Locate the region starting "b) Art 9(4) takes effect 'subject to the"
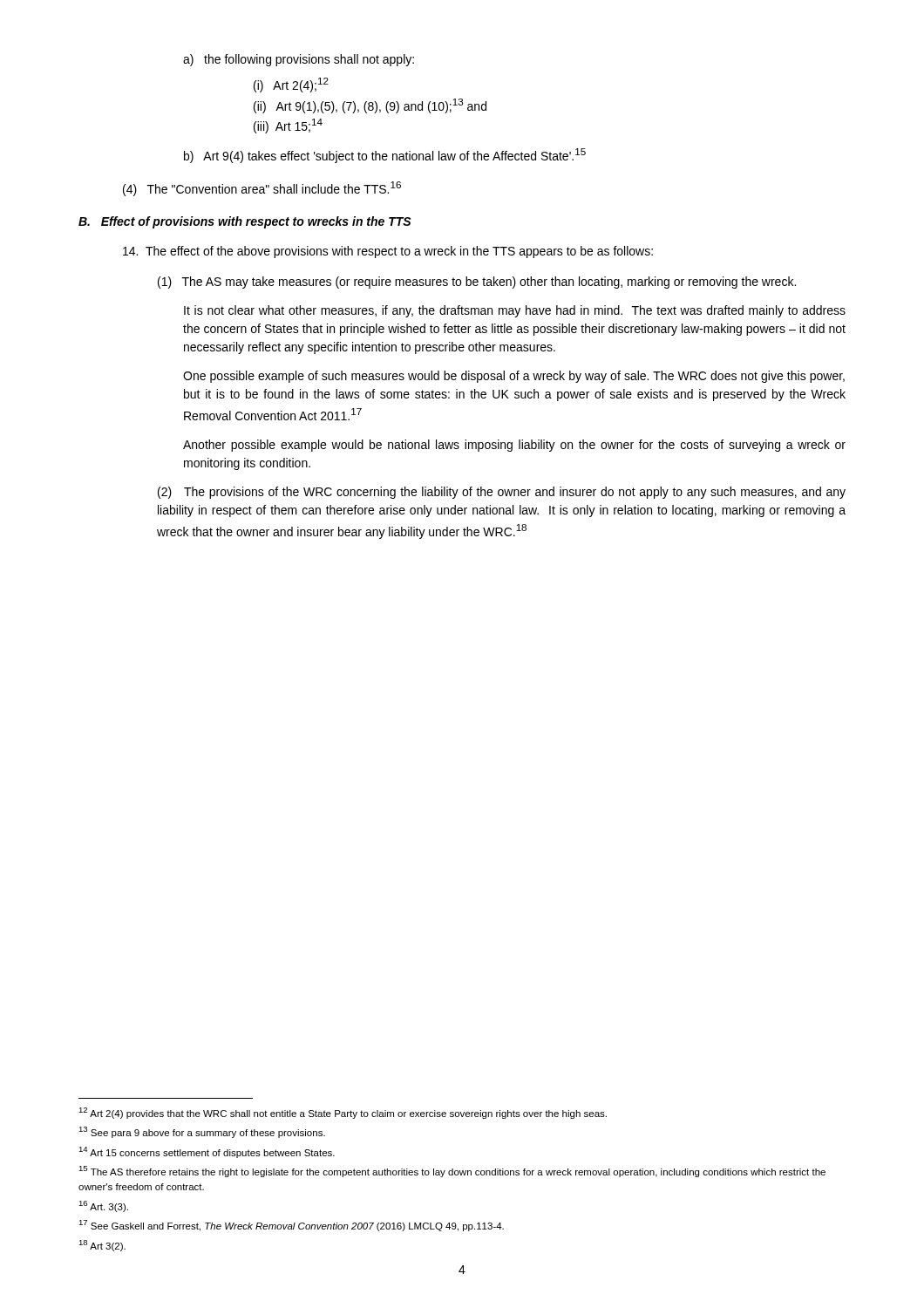Image resolution: width=924 pixels, height=1308 pixels. click(x=384, y=154)
